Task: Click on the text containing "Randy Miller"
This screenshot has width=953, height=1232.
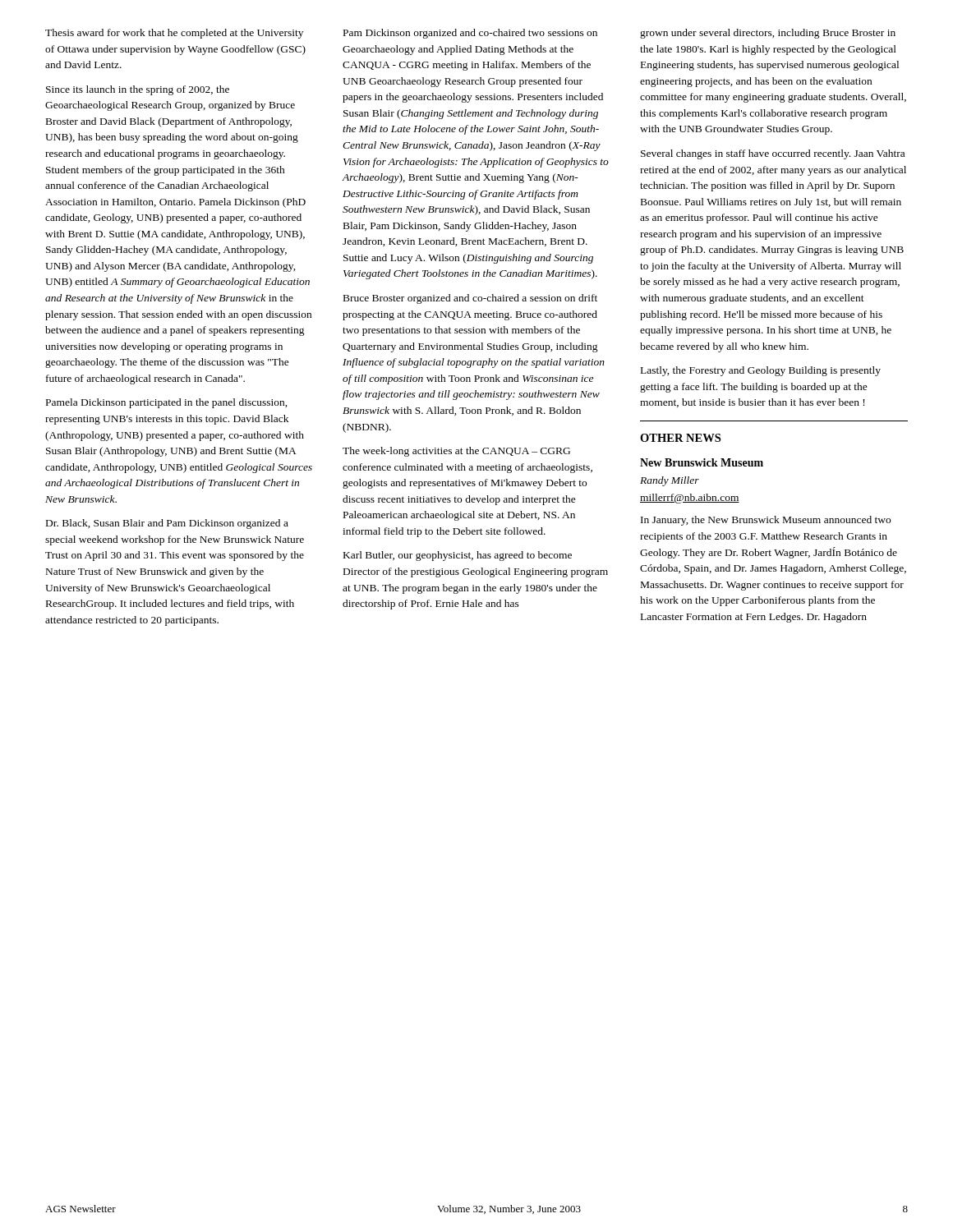Action: pos(669,480)
